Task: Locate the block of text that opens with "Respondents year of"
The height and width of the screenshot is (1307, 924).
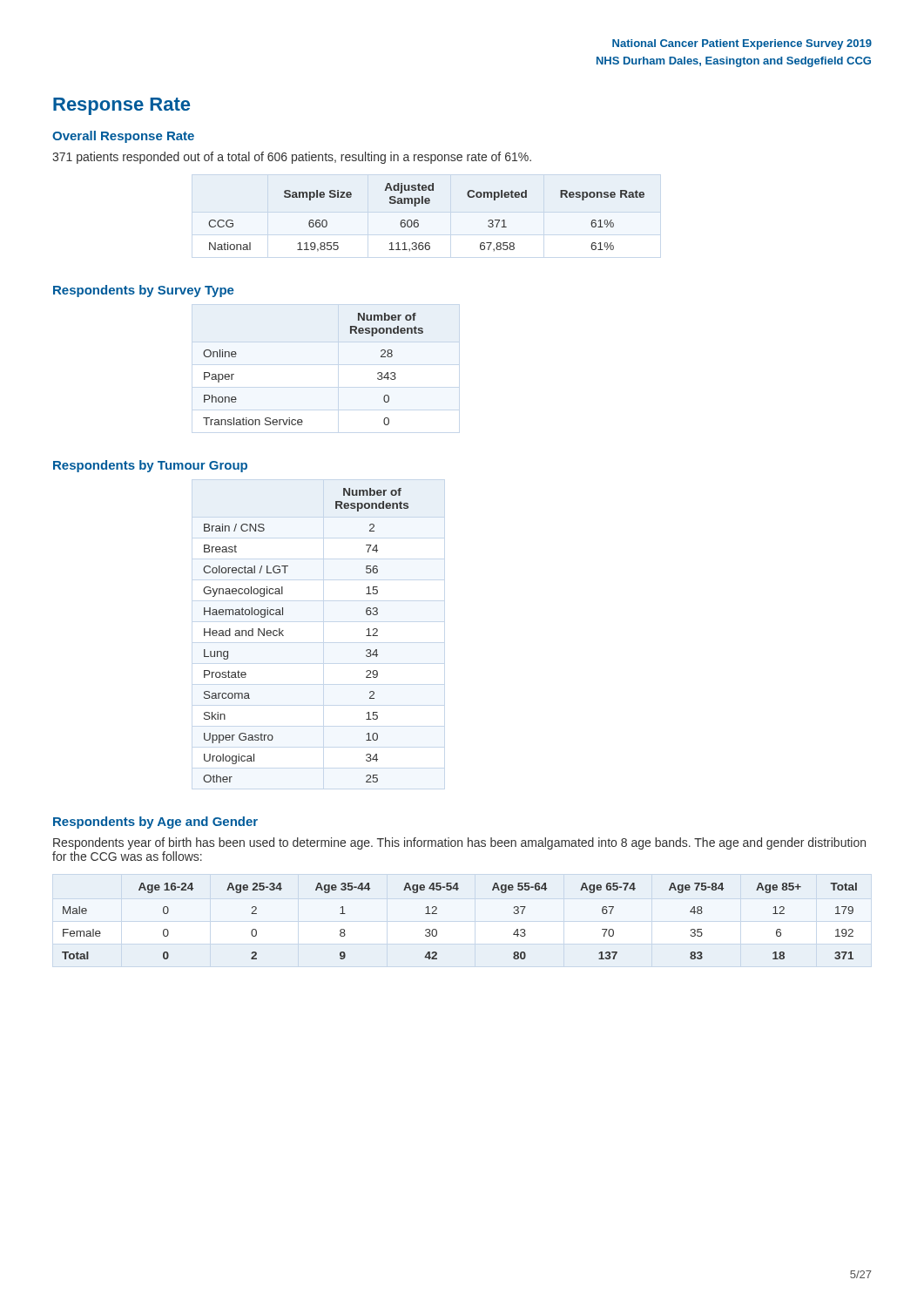Action: [459, 850]
